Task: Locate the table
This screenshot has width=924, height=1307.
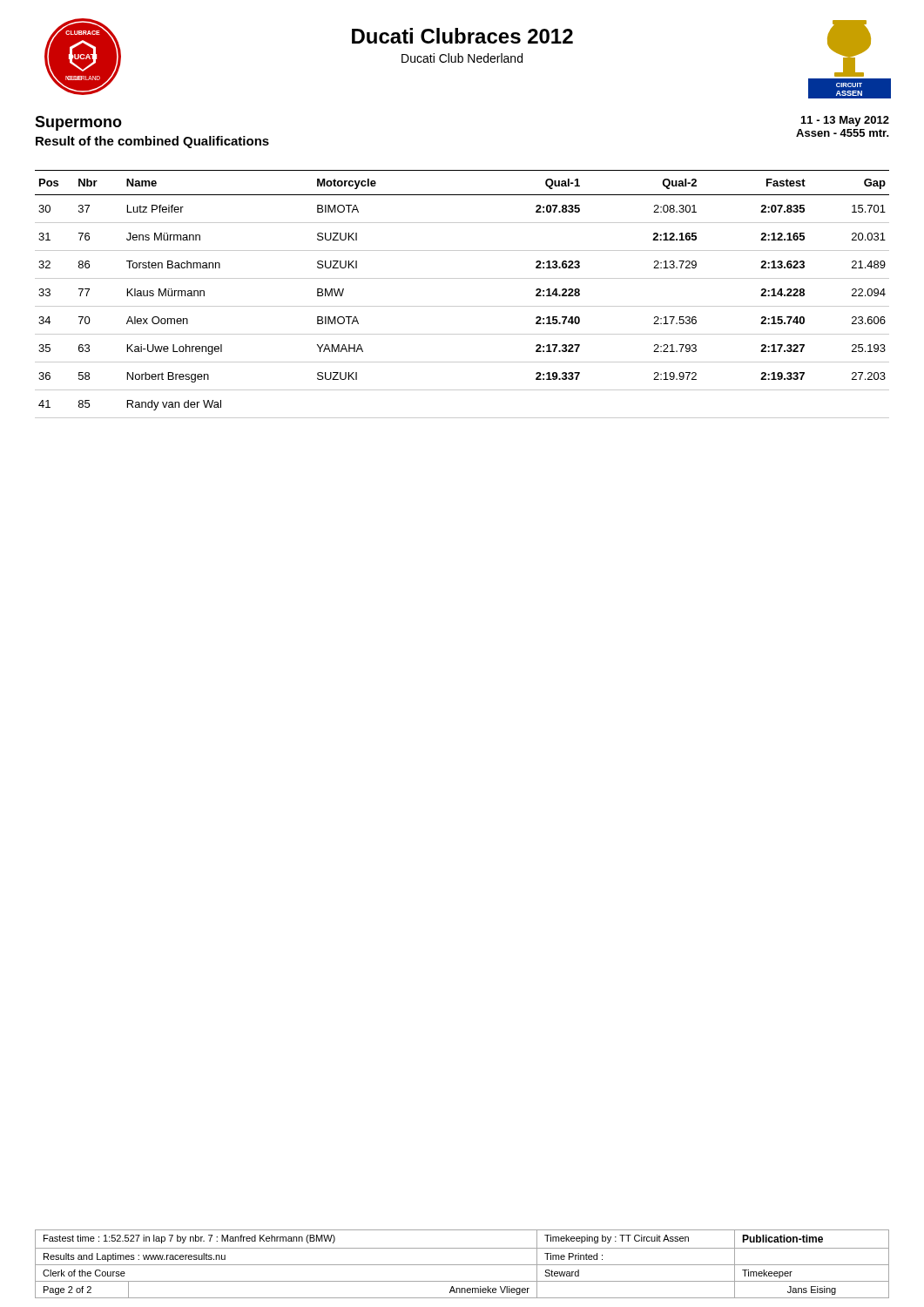Action: point(462,294)
